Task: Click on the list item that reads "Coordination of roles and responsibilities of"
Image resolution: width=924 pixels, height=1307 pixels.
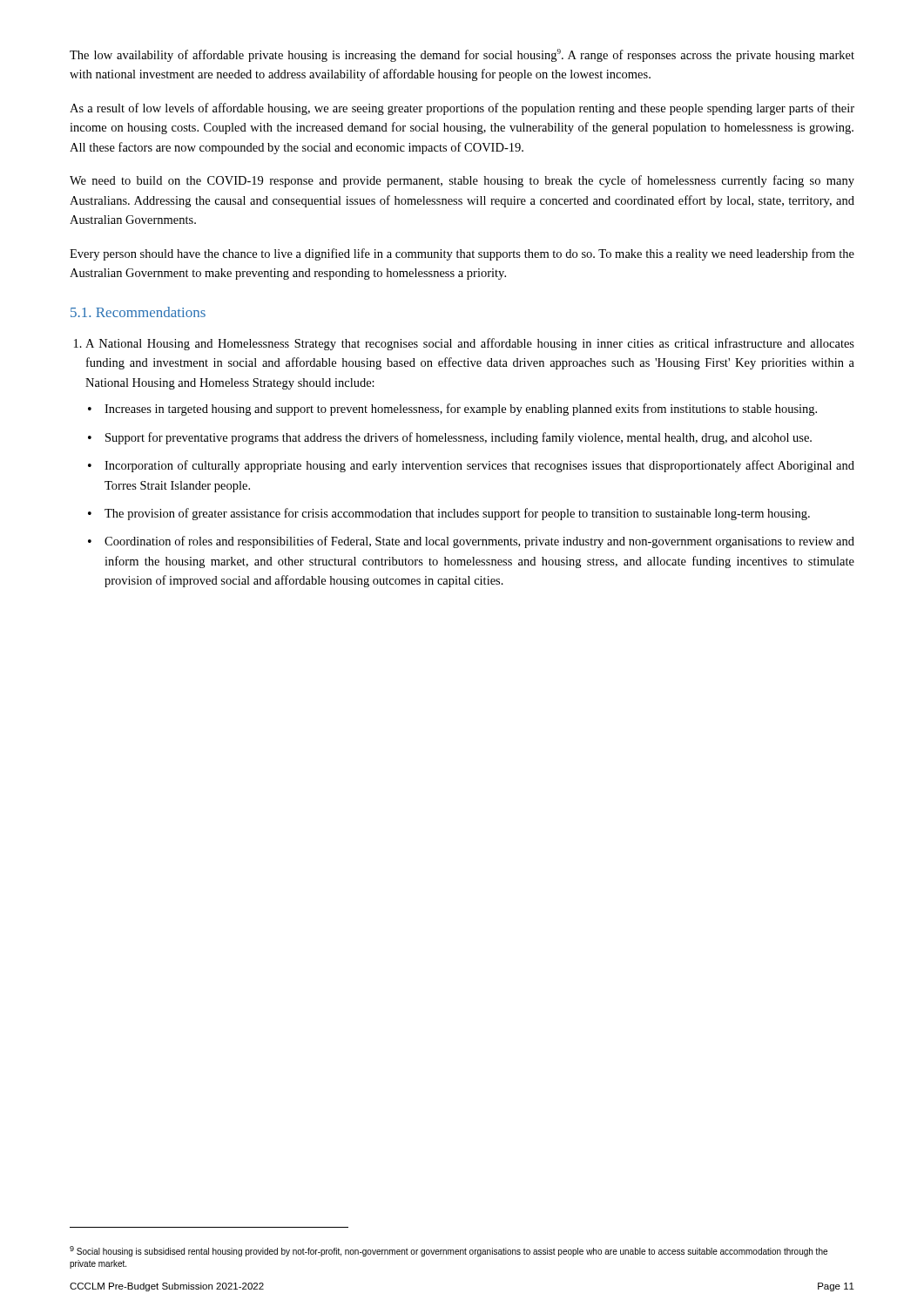Action: click(x=470, y=561)
